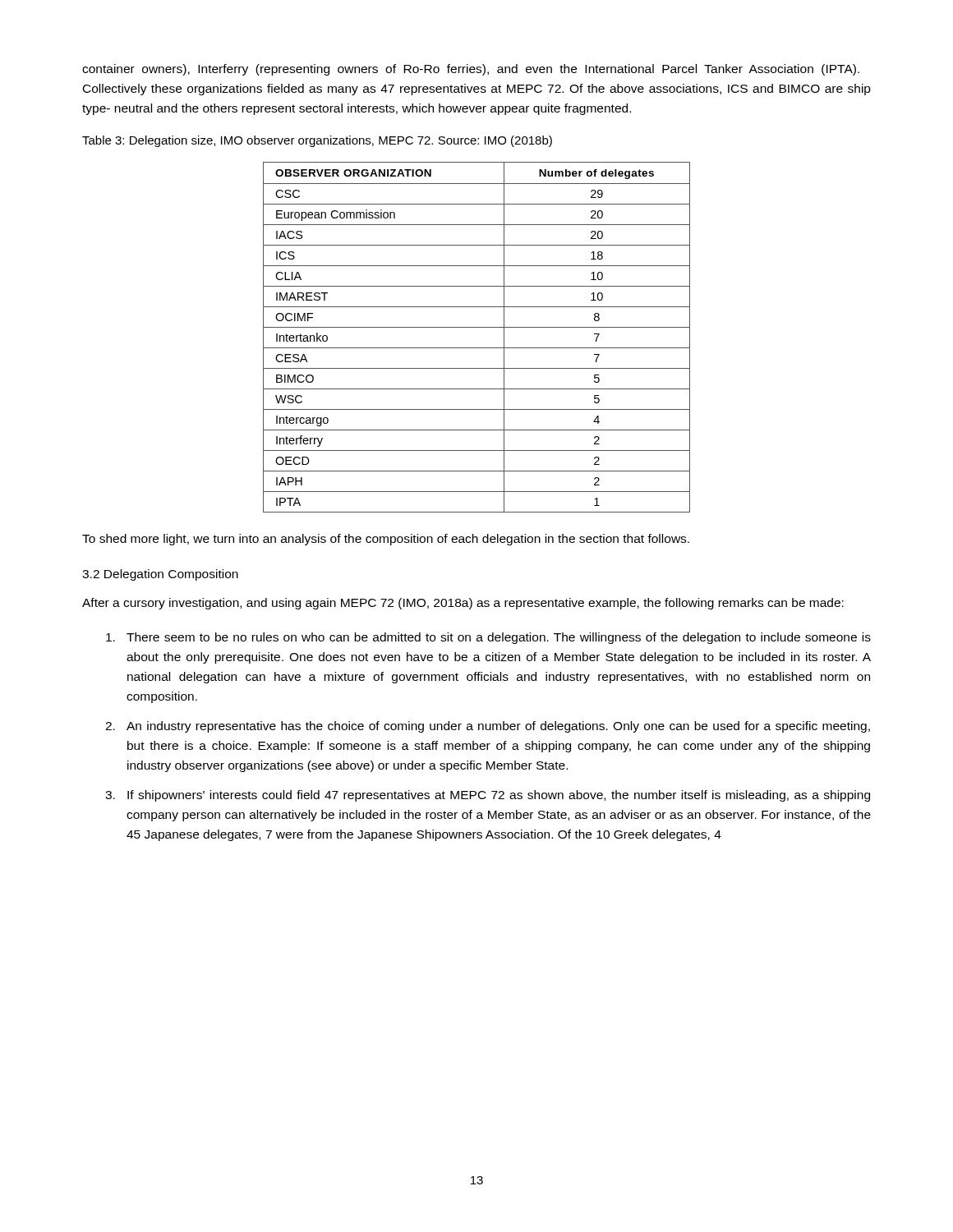Image resolution: width=953 pixels, height=1232 pixels.
Task: Where is the passage that starts "container owners), Interferry (representing owners of Ro-Ro"?
Action: (x=476, y=88)
